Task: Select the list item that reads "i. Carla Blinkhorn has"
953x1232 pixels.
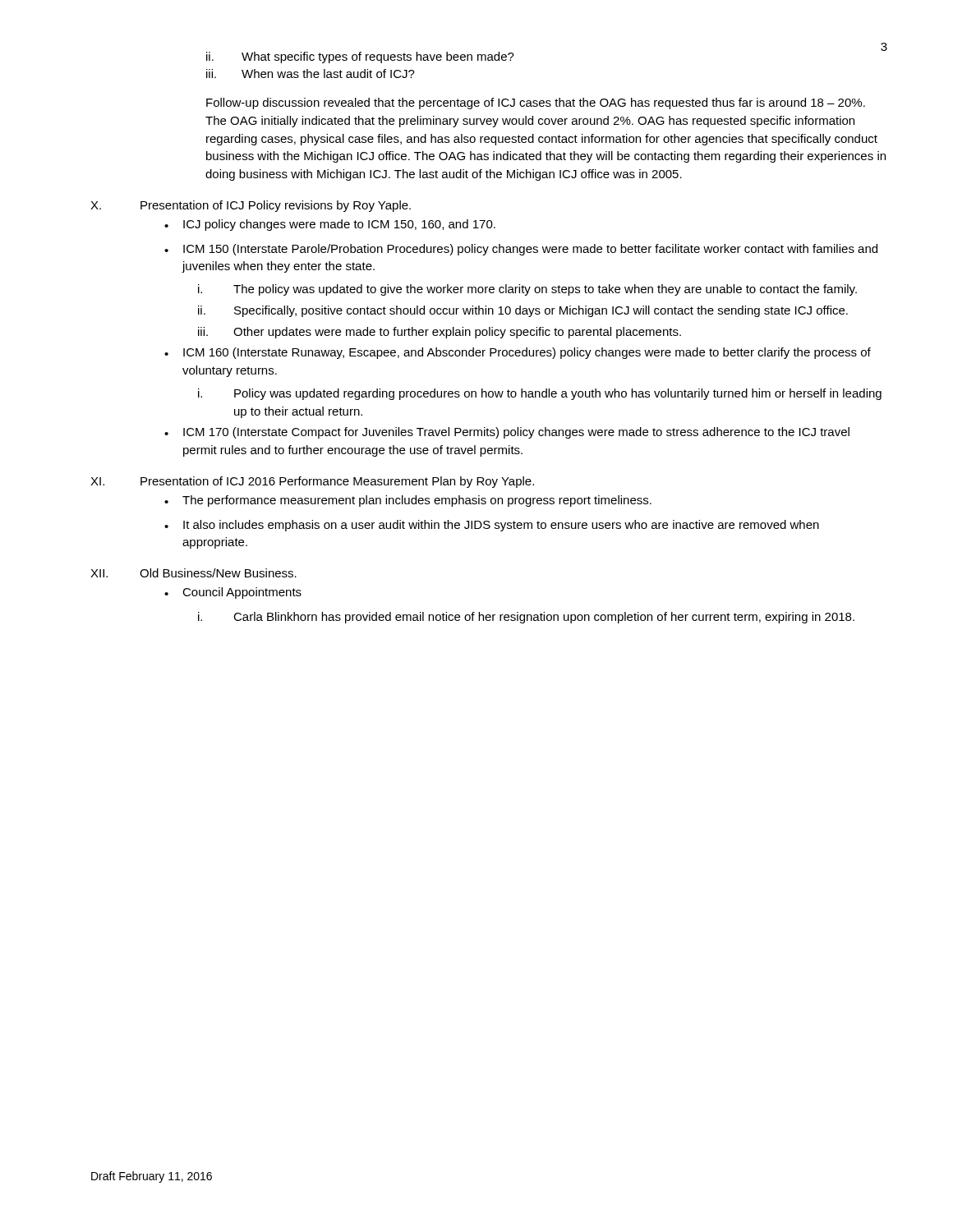Action: coord(542,617)
